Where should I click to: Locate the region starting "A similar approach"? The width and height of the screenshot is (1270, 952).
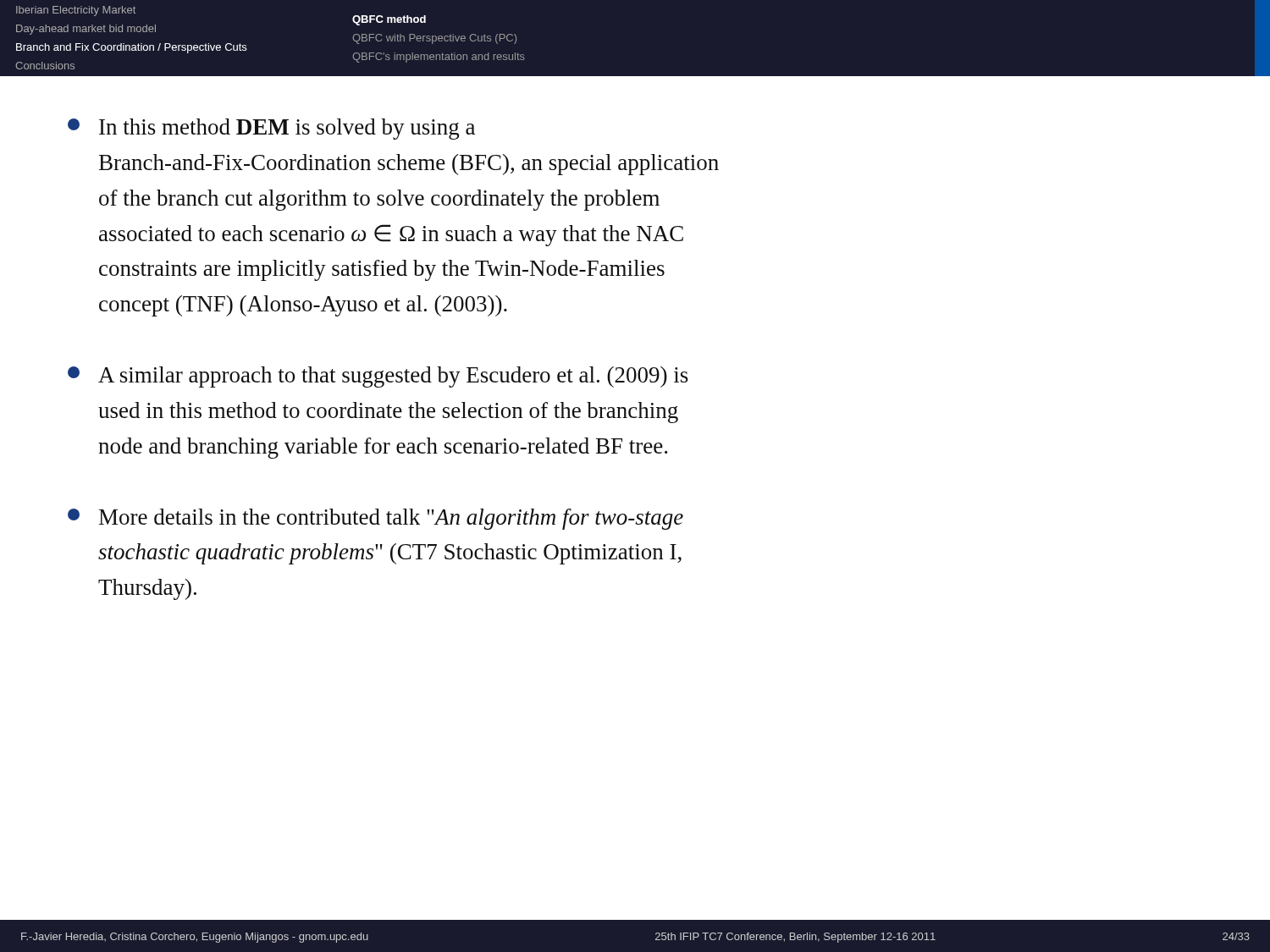(378, 411)
